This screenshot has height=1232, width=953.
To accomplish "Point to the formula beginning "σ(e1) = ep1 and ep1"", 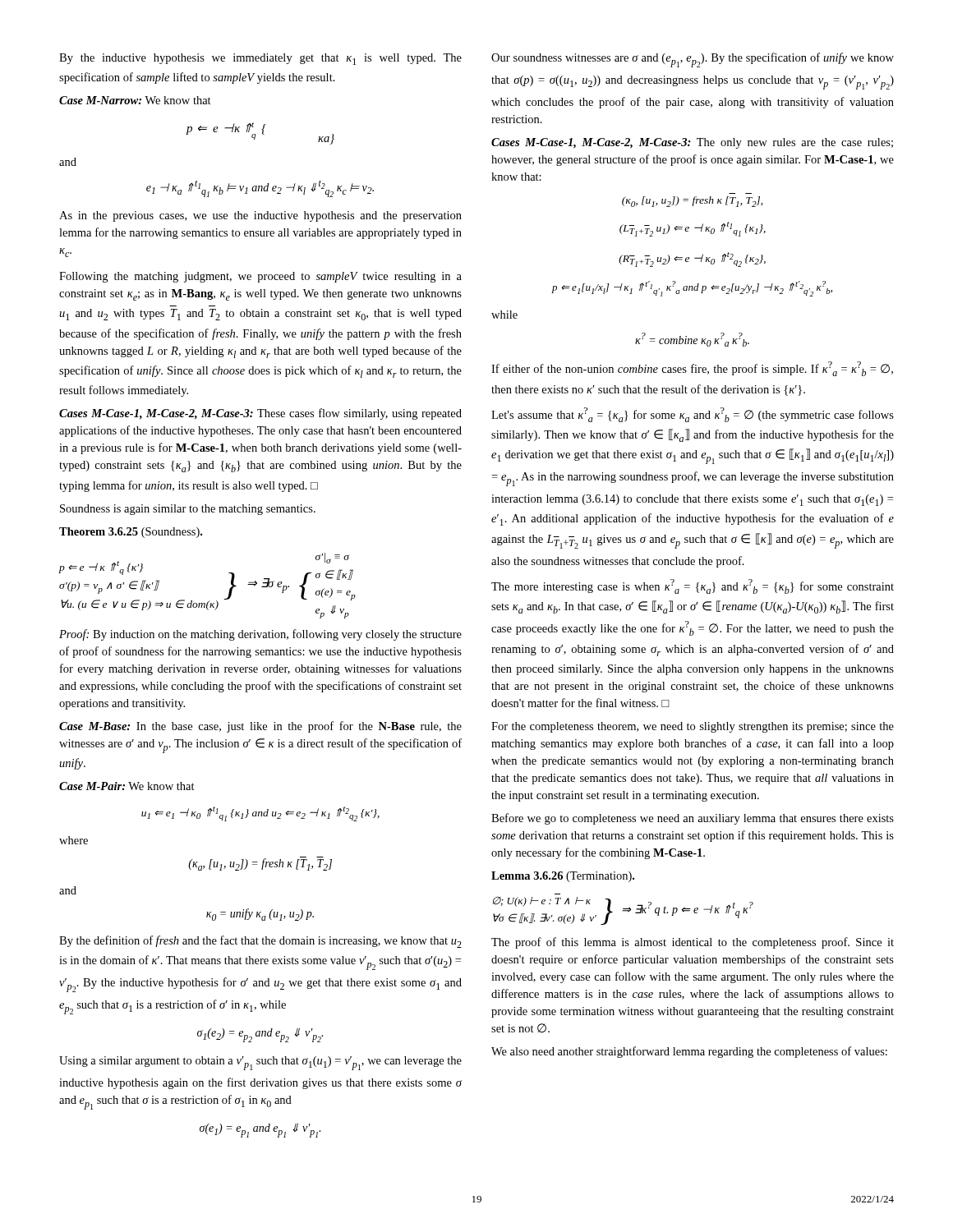I will click(x=260, y=1130).
